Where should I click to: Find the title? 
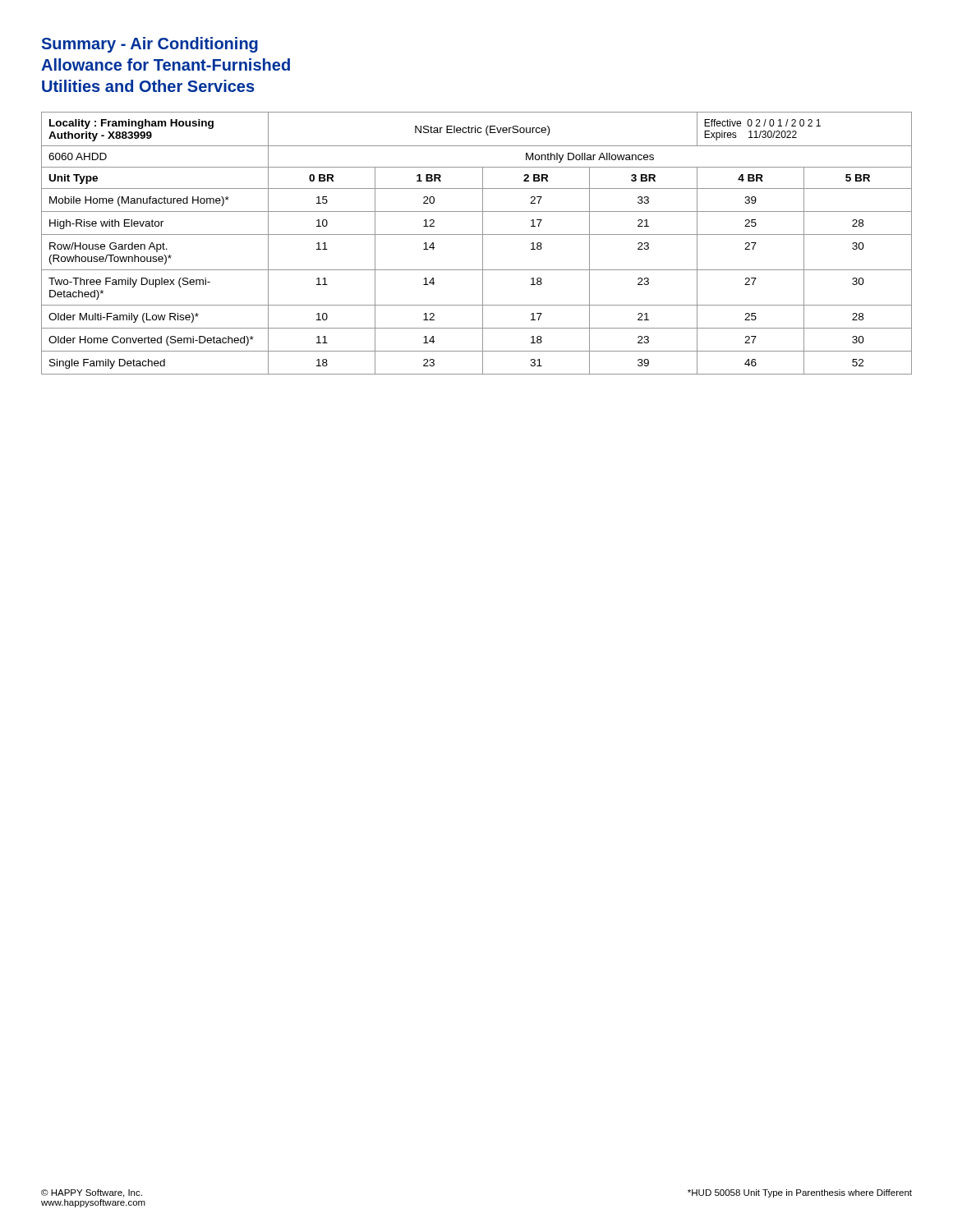click(x=476, y=65)
